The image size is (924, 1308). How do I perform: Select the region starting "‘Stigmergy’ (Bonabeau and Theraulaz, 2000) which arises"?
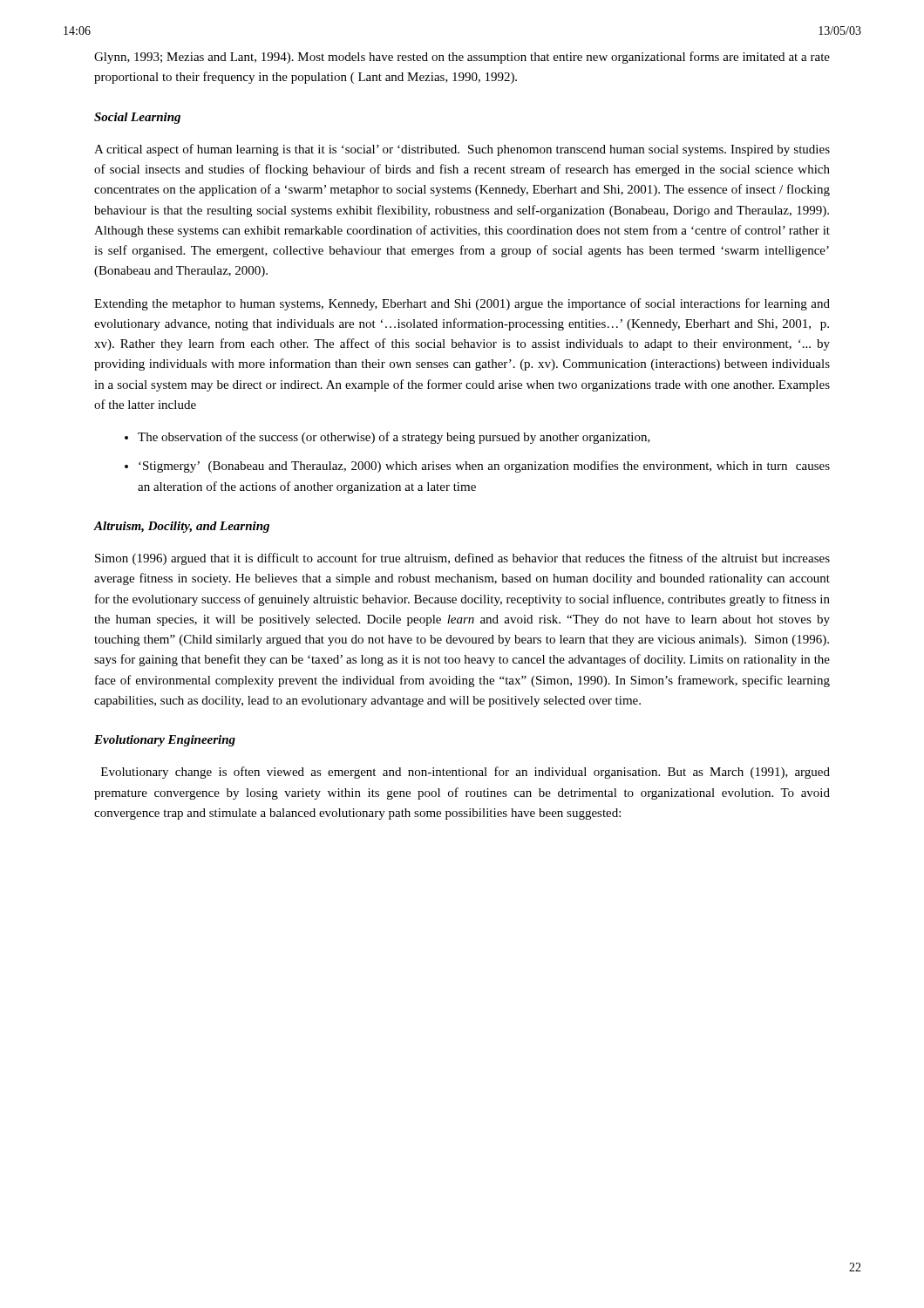coord(484,476)
